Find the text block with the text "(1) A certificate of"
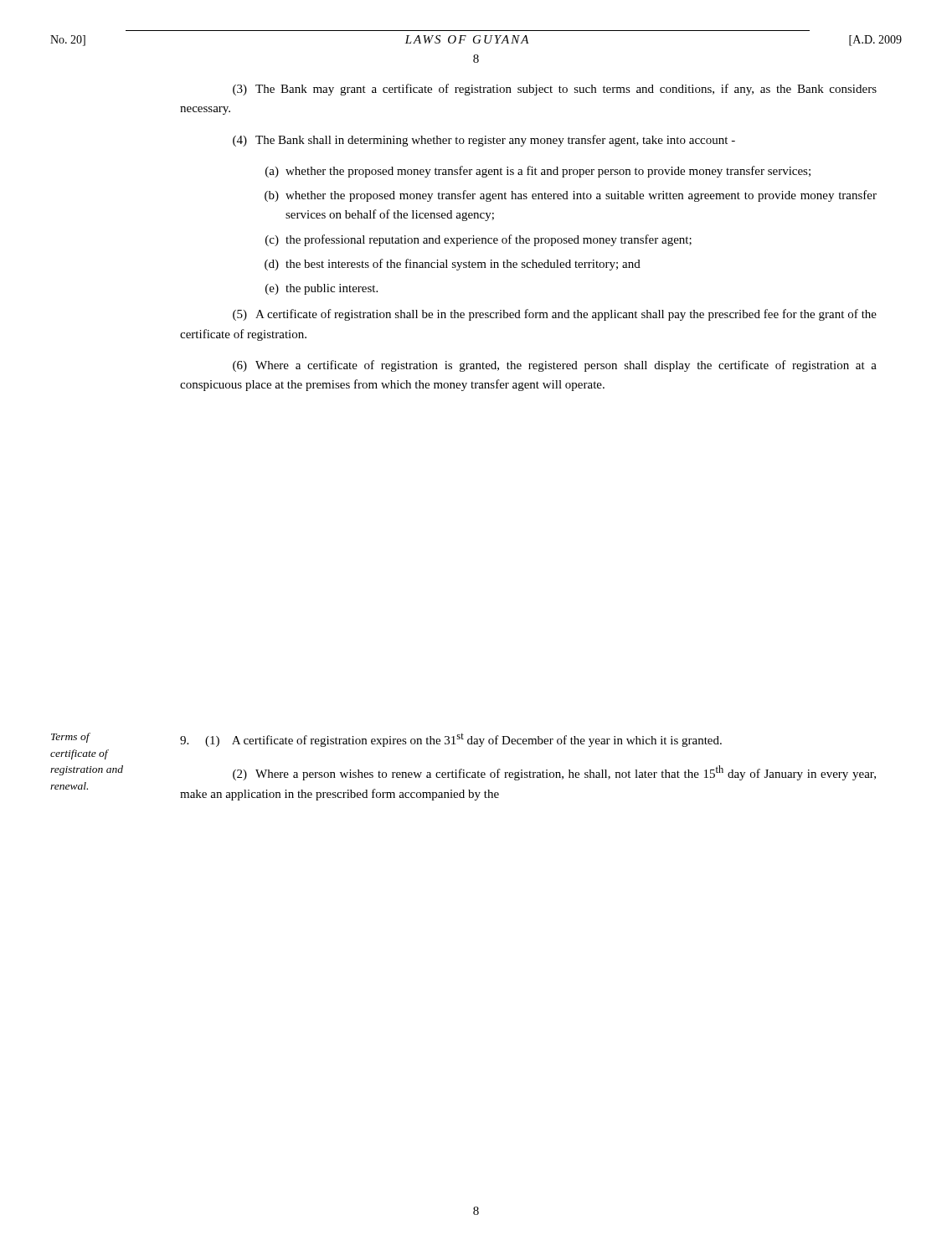Image resolution: width=952 pixels, height=1256 pixels. click(x=451, y=739)
